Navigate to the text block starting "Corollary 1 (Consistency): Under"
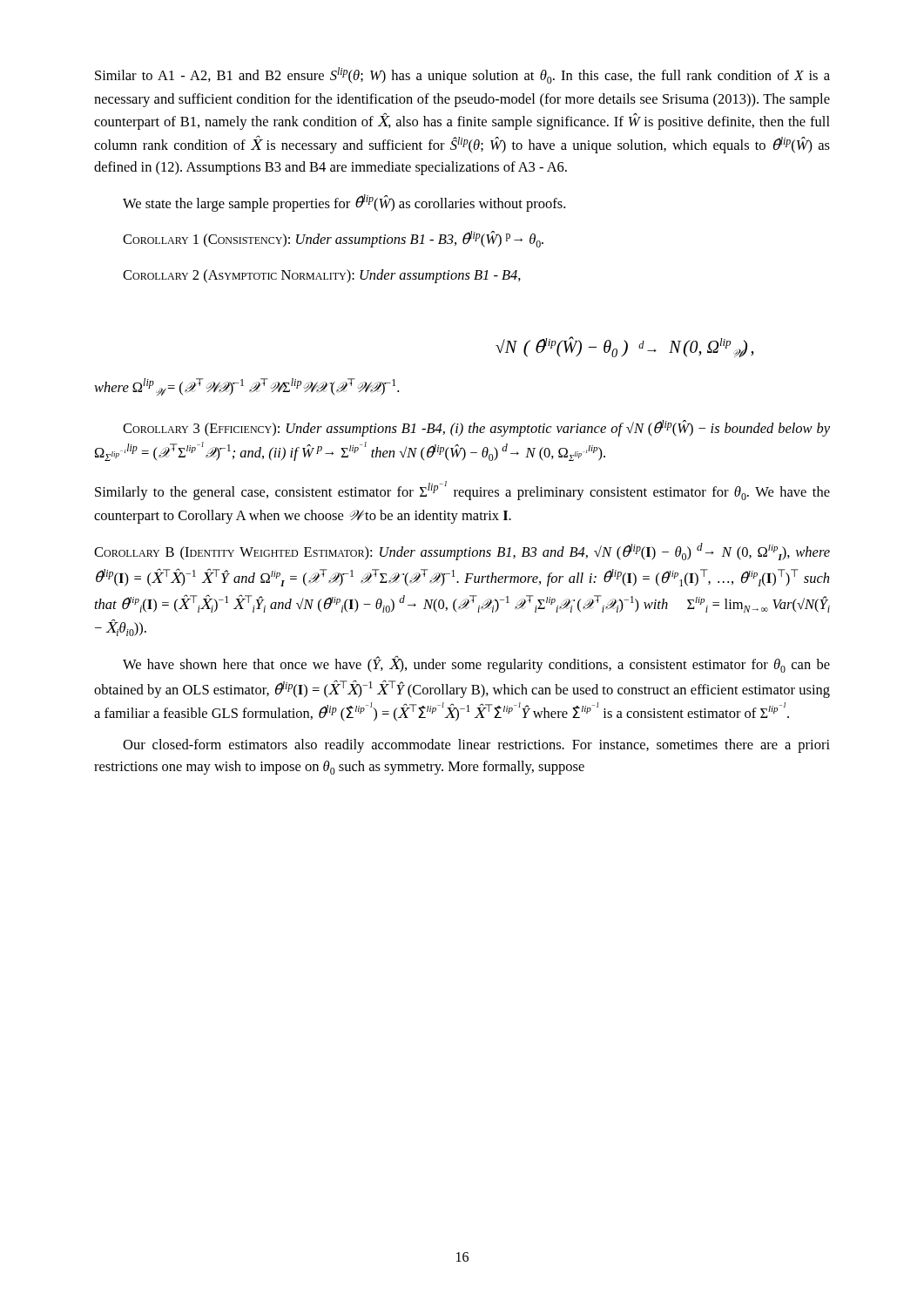 (x=334, y=239)
